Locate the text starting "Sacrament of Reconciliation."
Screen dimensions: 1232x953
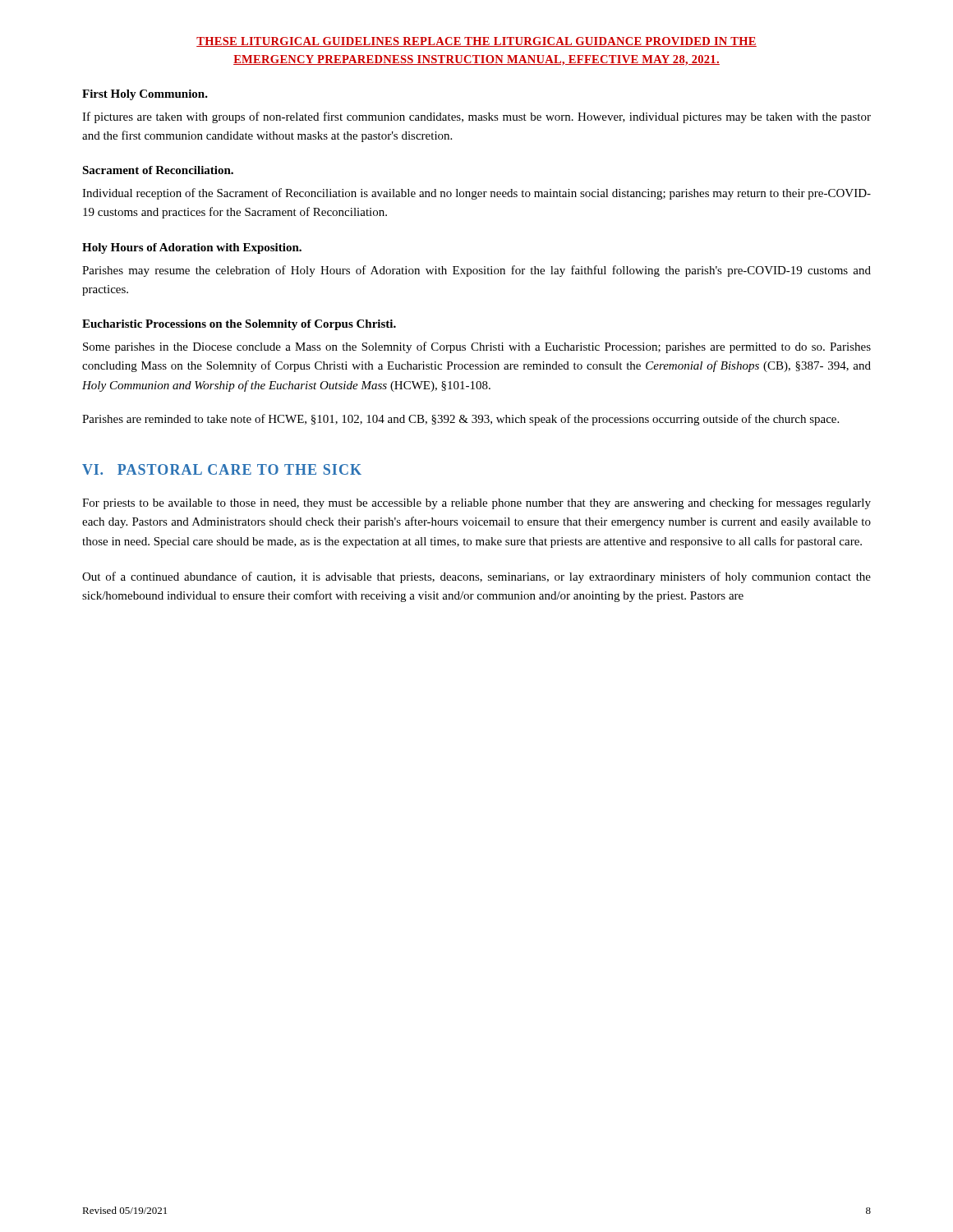tap(158, 170)
